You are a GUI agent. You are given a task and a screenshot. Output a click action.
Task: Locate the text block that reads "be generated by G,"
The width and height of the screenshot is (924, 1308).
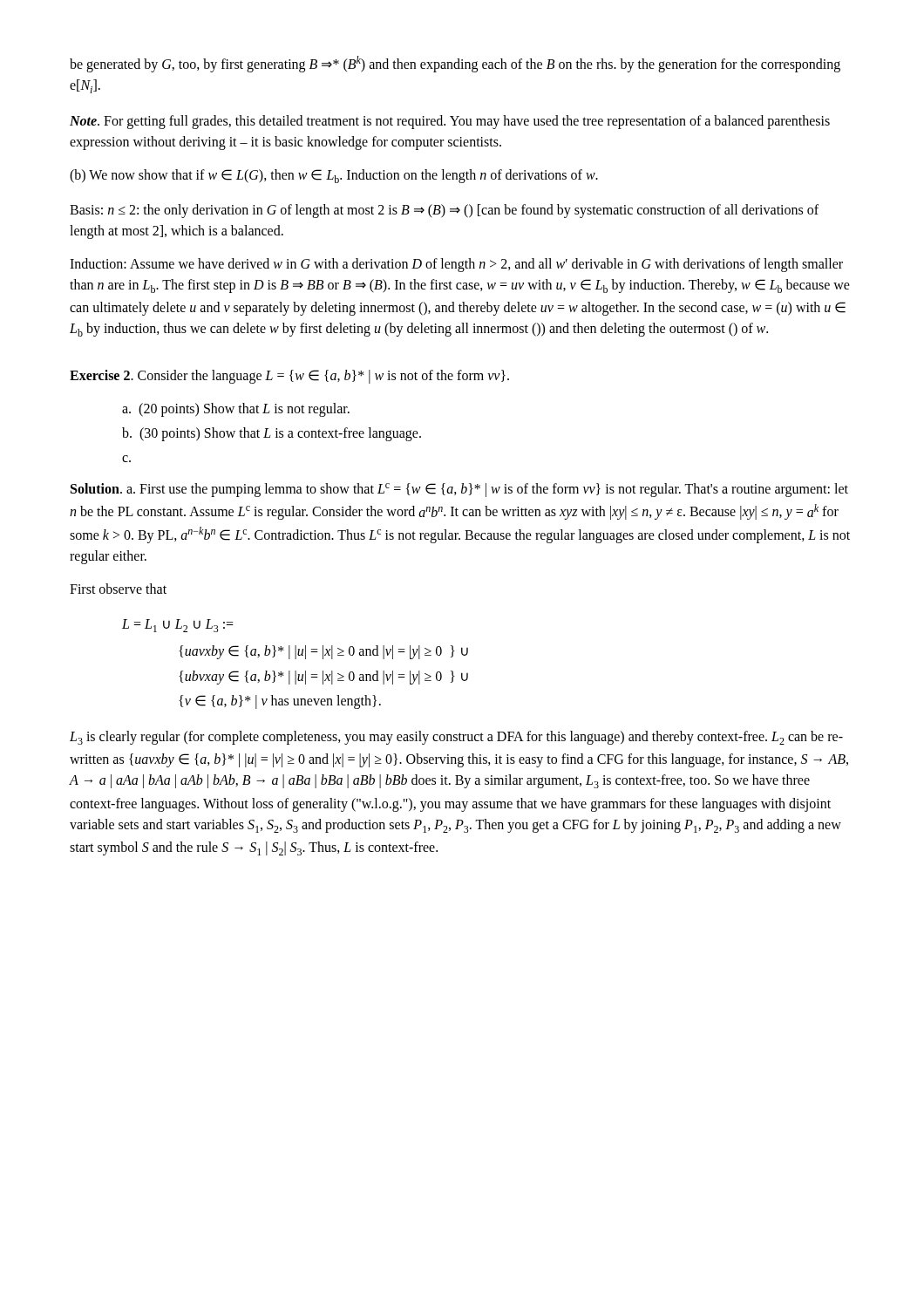462,75
